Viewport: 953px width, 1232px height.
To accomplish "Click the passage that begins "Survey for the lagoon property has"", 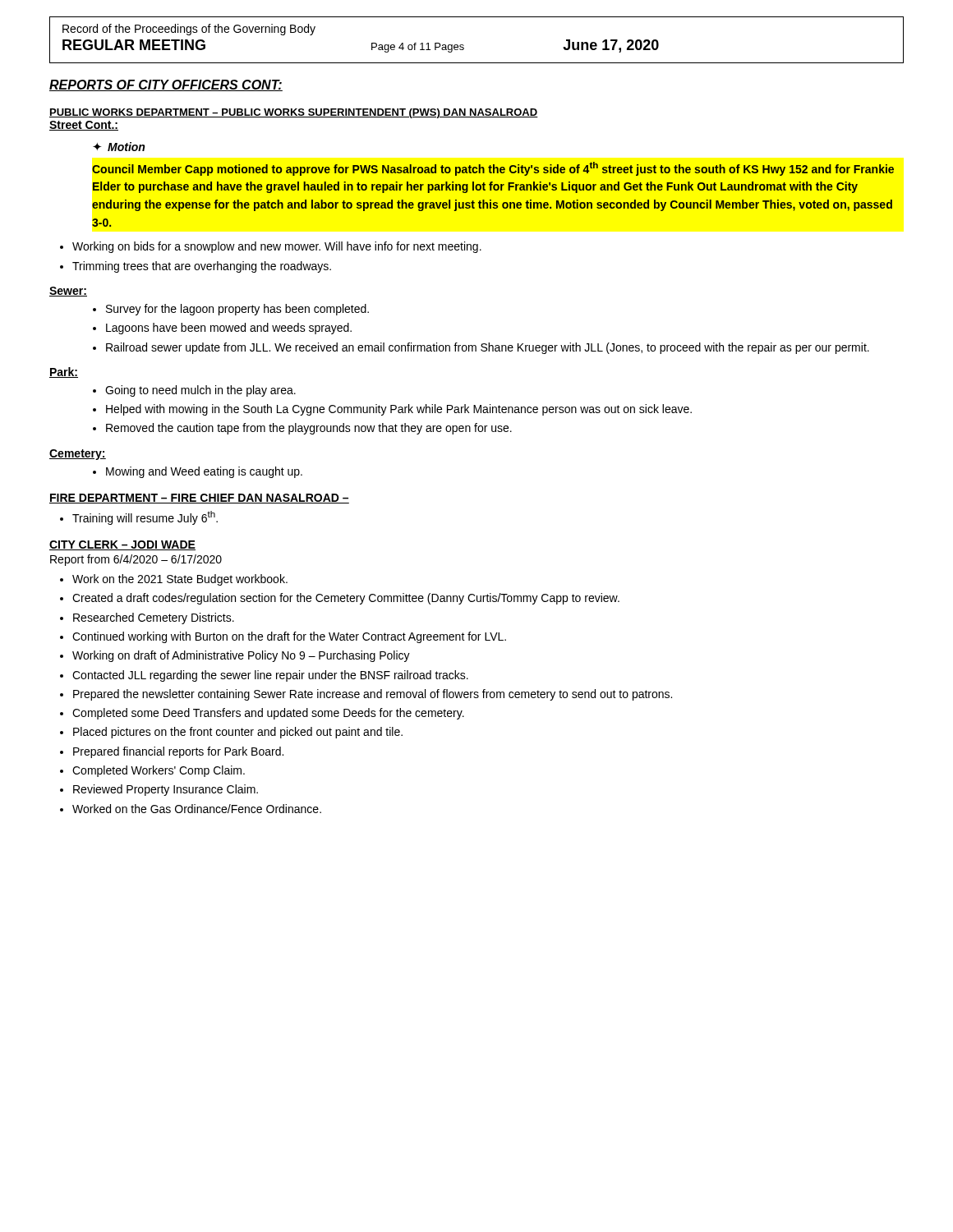I will pos(237,309).
